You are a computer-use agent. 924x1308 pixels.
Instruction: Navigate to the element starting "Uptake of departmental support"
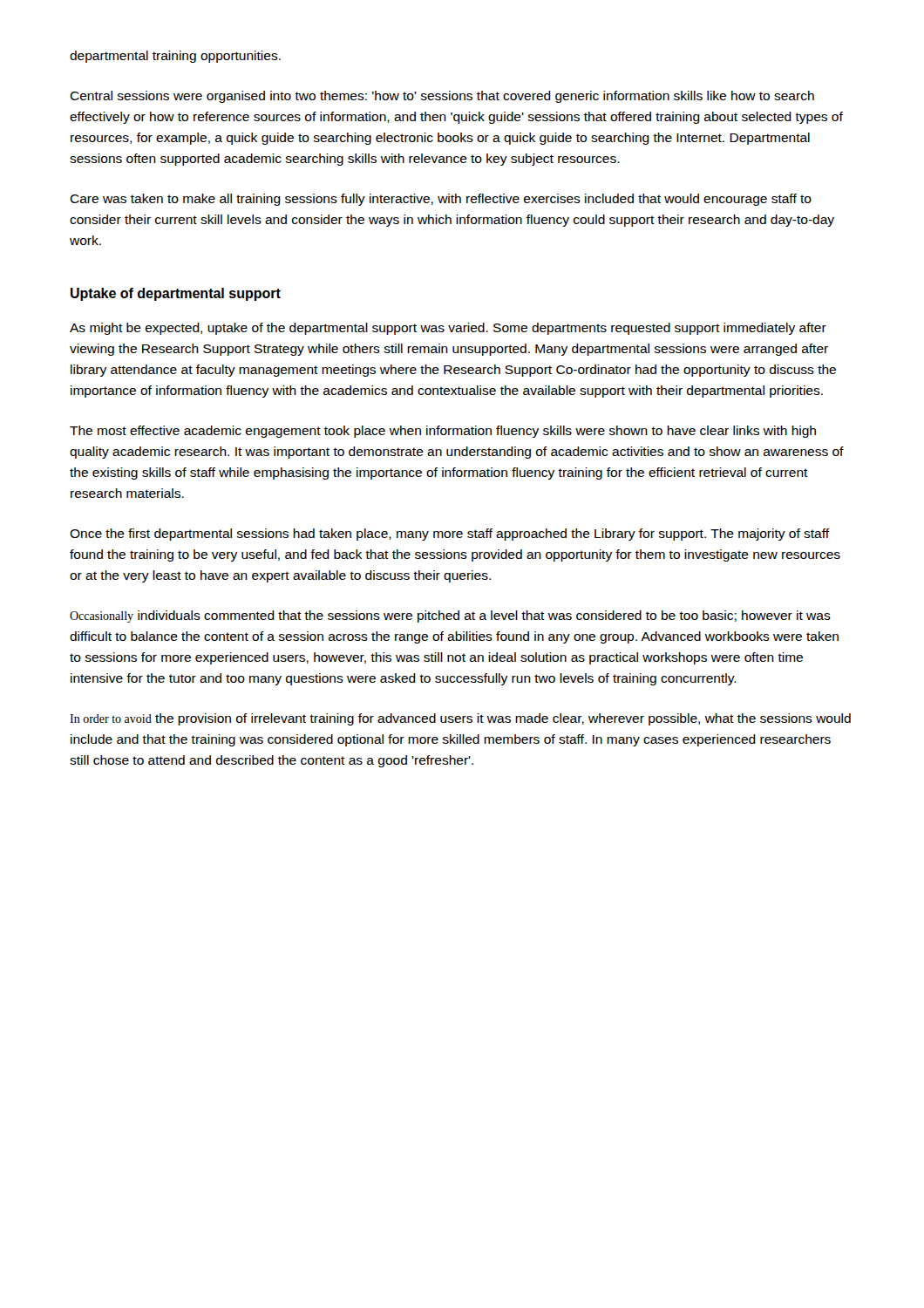click(175, 294)
